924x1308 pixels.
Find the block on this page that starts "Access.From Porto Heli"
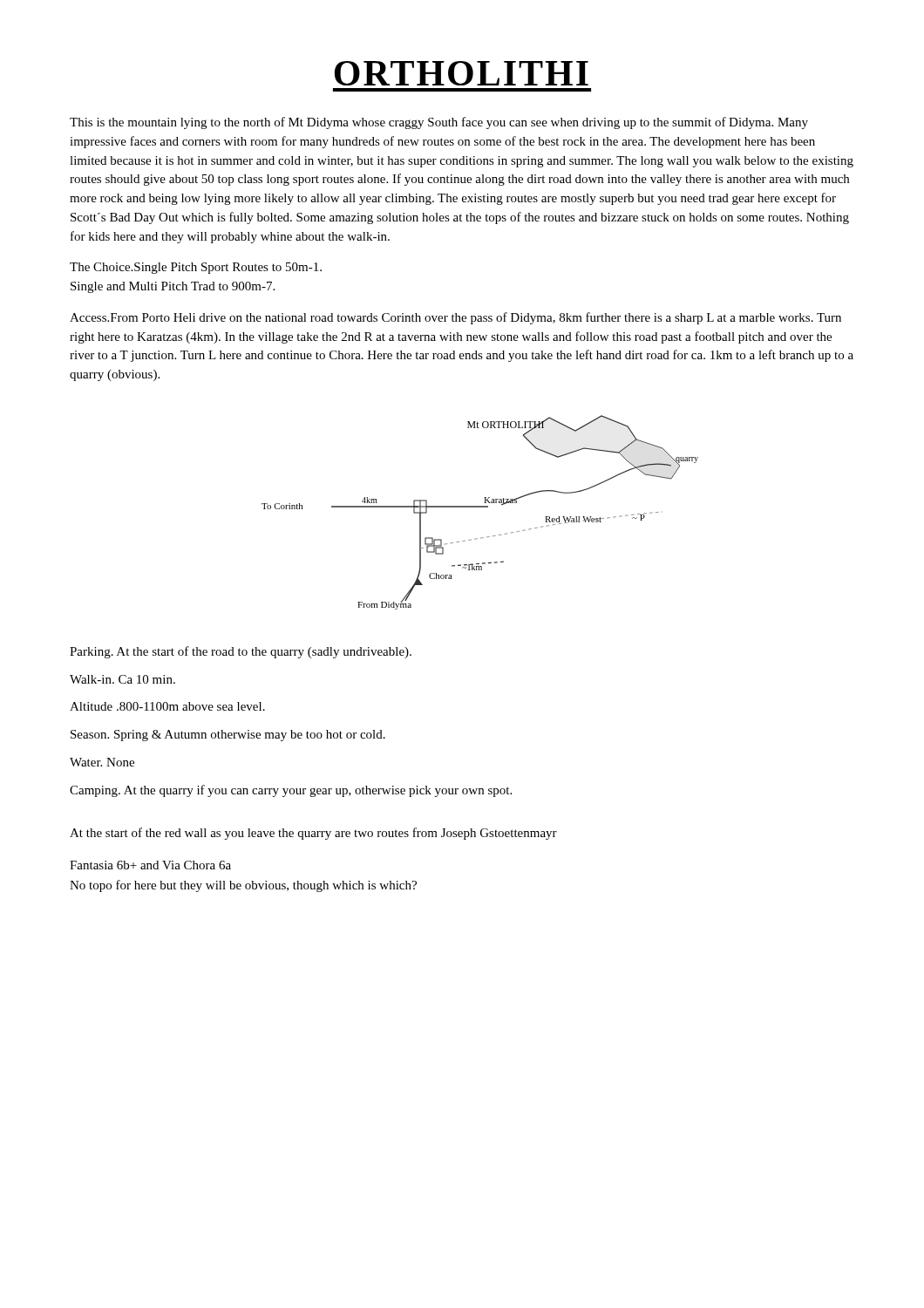point(462,346)
